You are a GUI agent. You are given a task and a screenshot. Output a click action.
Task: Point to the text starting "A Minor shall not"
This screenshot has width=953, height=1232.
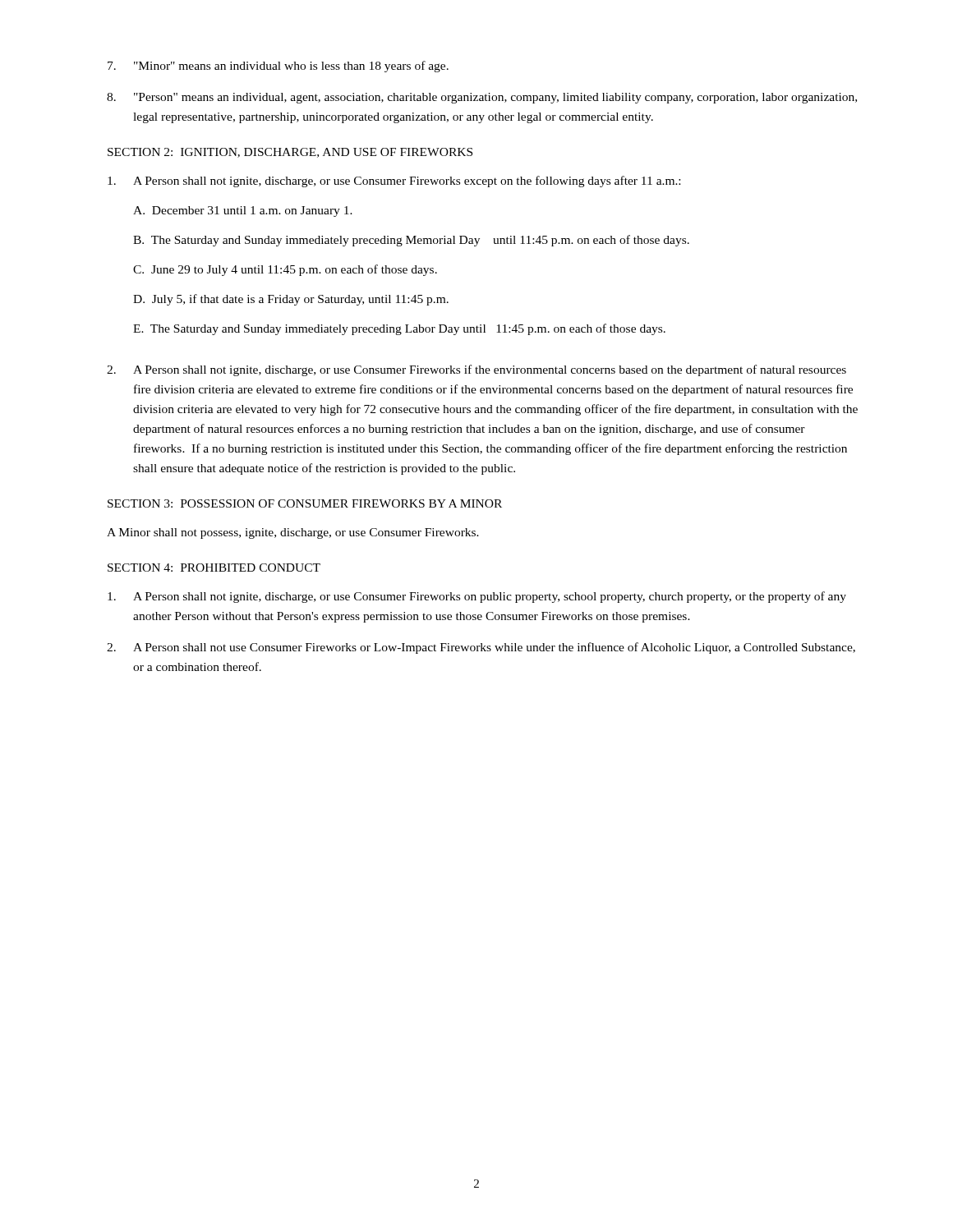pyautogui.click(x=293, y=532)
